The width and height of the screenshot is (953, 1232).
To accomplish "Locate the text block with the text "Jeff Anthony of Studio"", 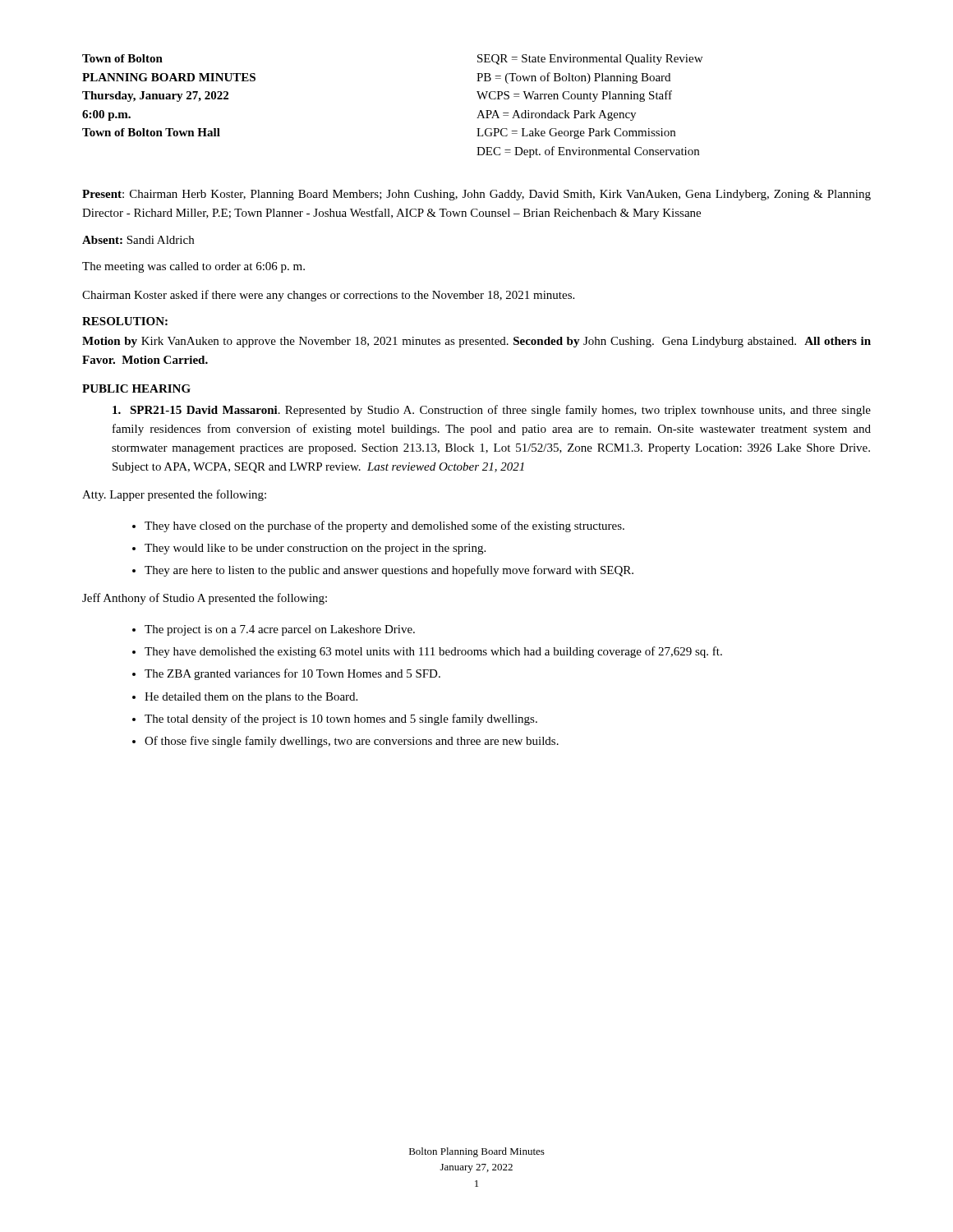I will coord(205,598).
